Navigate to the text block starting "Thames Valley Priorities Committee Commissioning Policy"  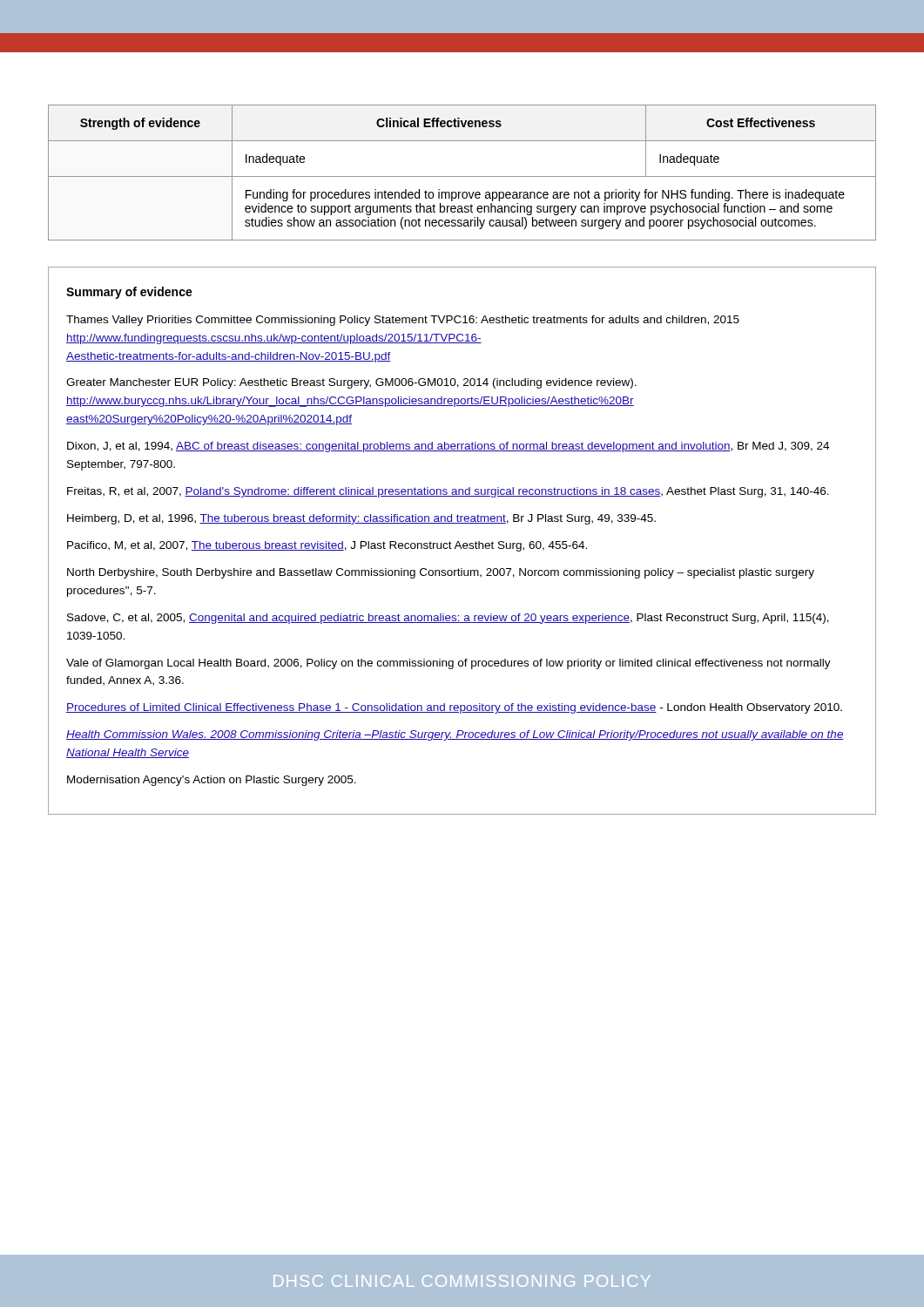tap(403, 337)
